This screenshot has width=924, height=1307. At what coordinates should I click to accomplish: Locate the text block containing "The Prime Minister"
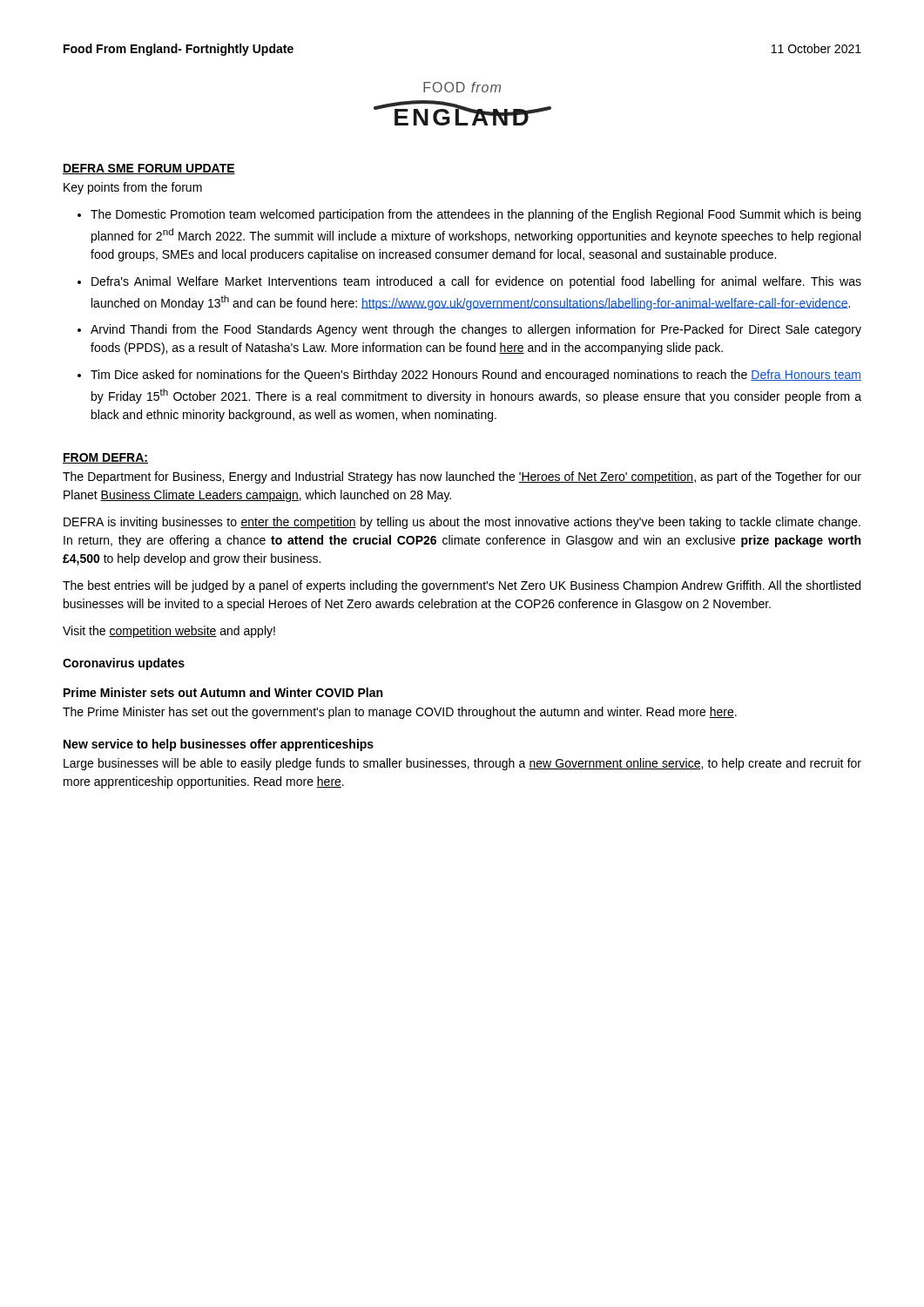click(400, 712)
